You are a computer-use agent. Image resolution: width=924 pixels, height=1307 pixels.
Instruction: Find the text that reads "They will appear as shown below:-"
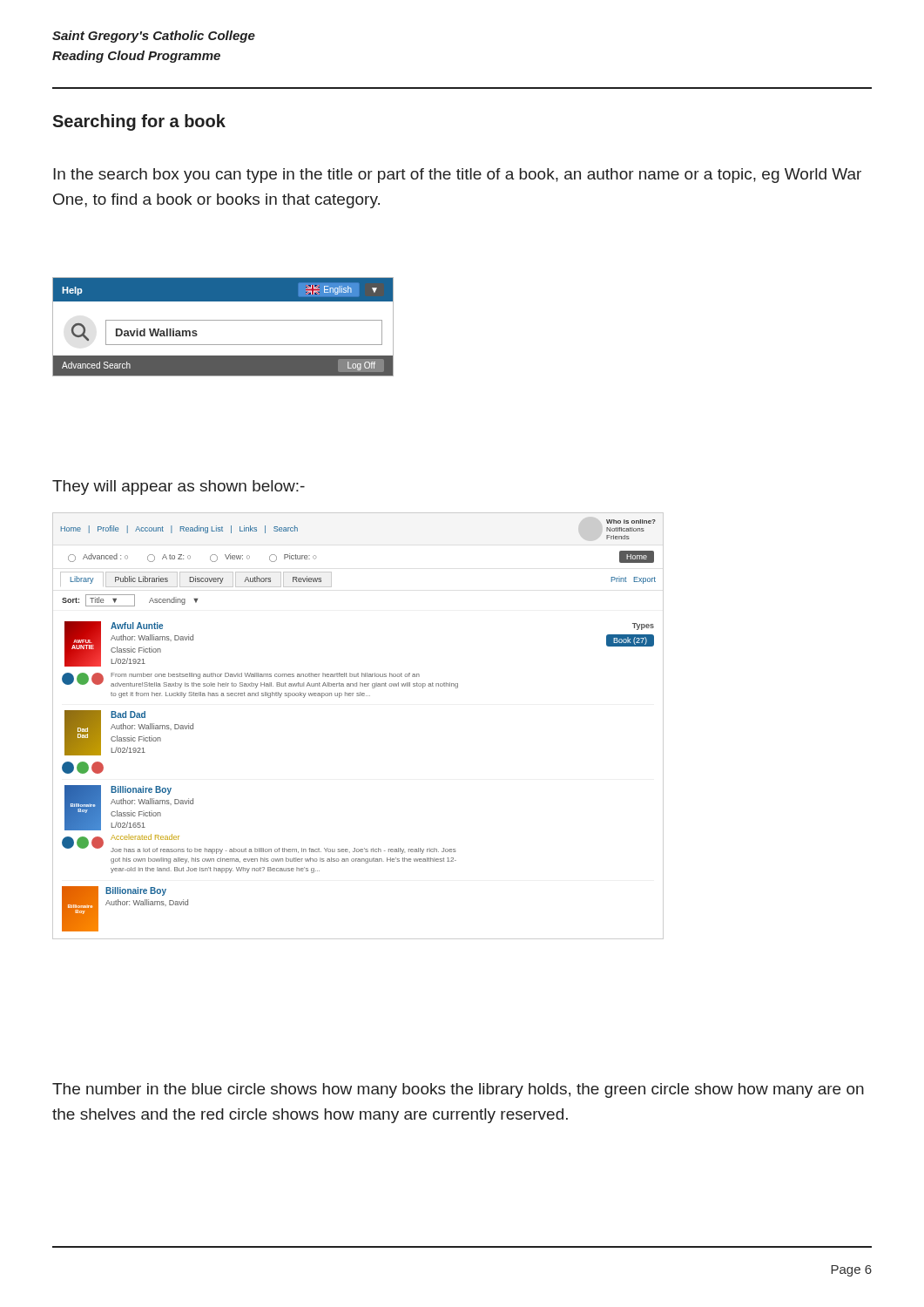click(x=179, y=486)
